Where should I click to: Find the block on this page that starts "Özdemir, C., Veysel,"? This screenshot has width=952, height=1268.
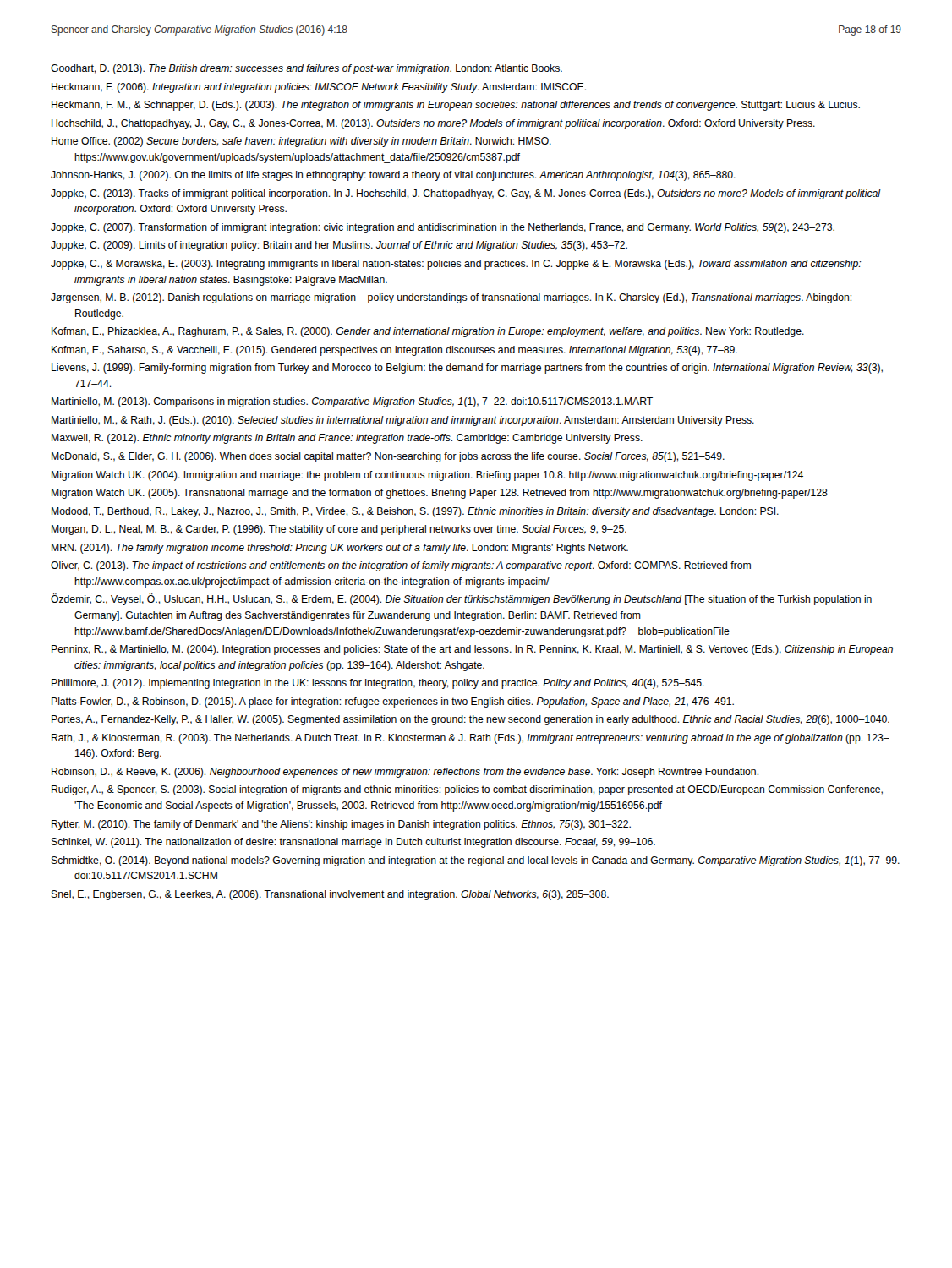461,615
